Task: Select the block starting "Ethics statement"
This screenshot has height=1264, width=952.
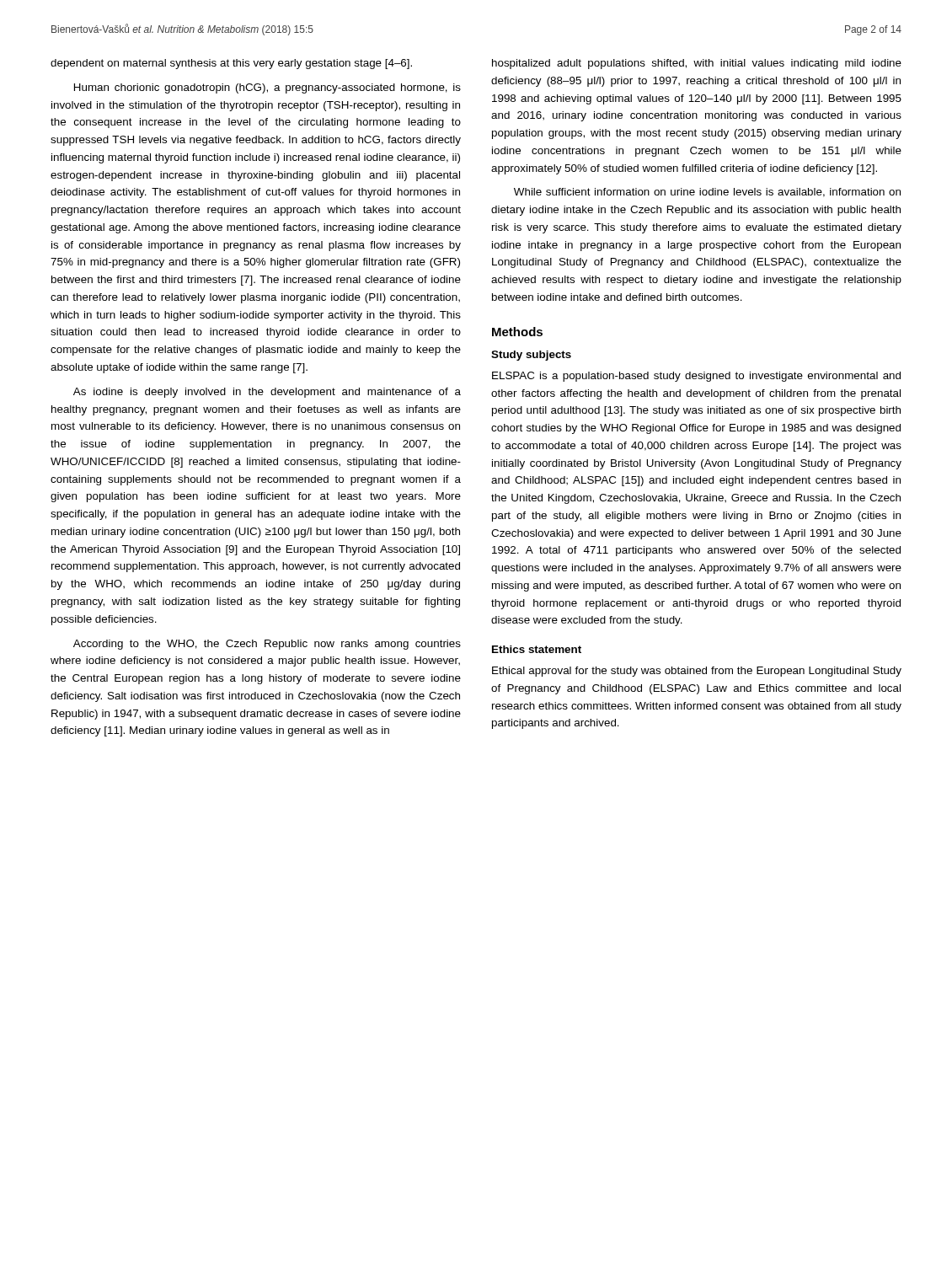Action: coord(536,649)
